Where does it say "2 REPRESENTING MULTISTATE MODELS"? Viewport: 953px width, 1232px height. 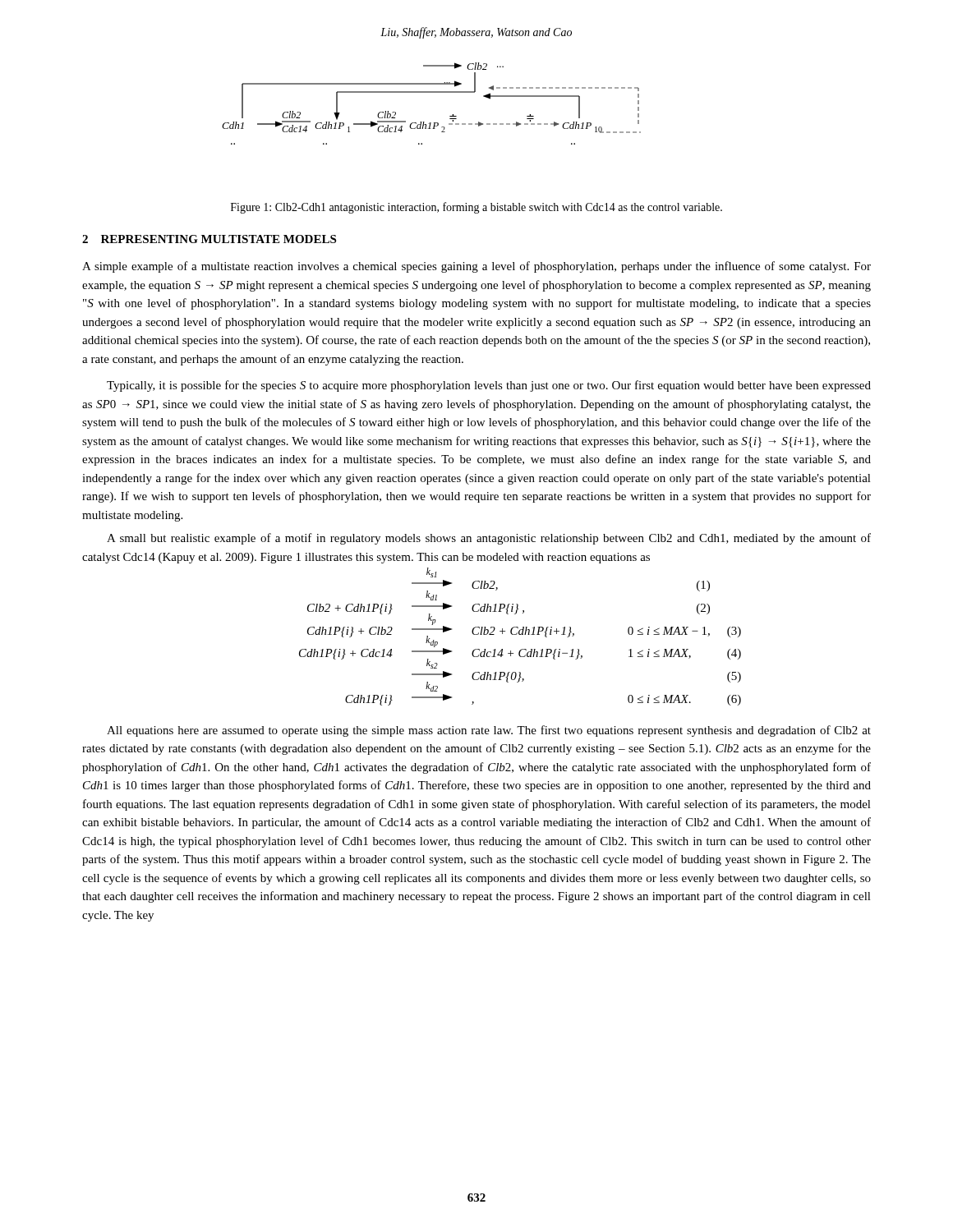(209, 239)
